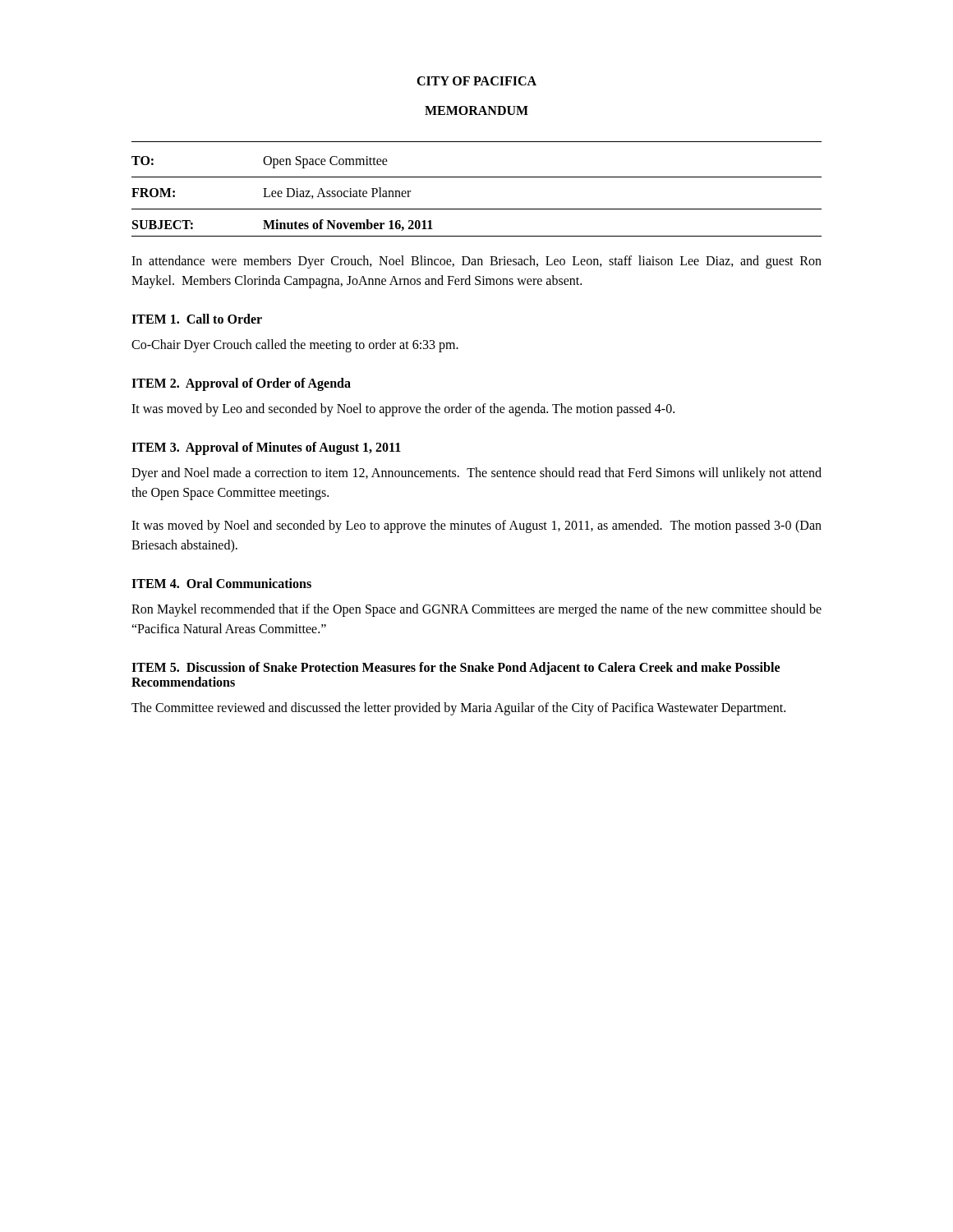Click on the text block that reads "It was moved by Noel"

point(476,535)
